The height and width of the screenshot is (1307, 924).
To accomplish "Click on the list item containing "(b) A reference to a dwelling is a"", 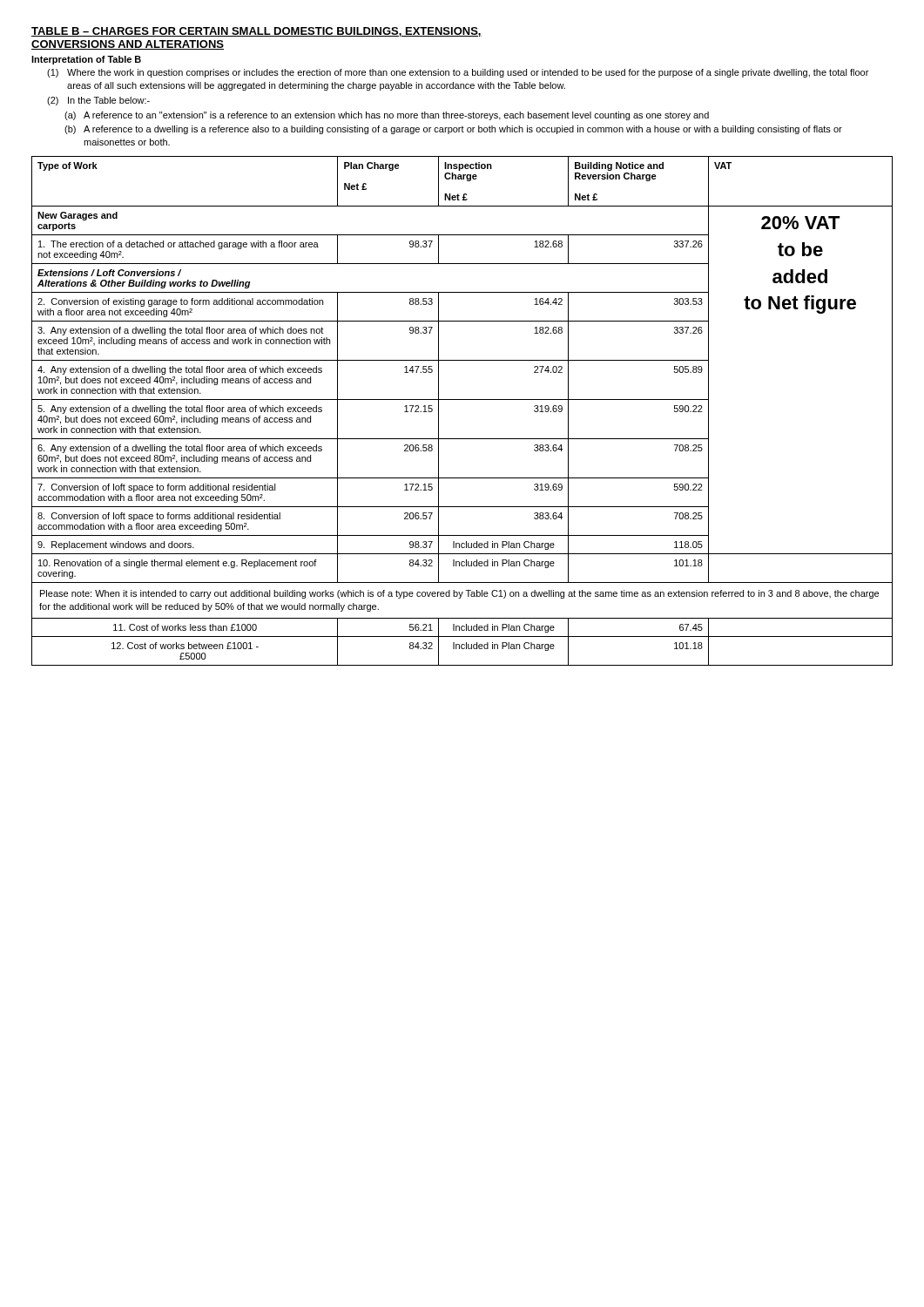I will [x=479, y=136].
